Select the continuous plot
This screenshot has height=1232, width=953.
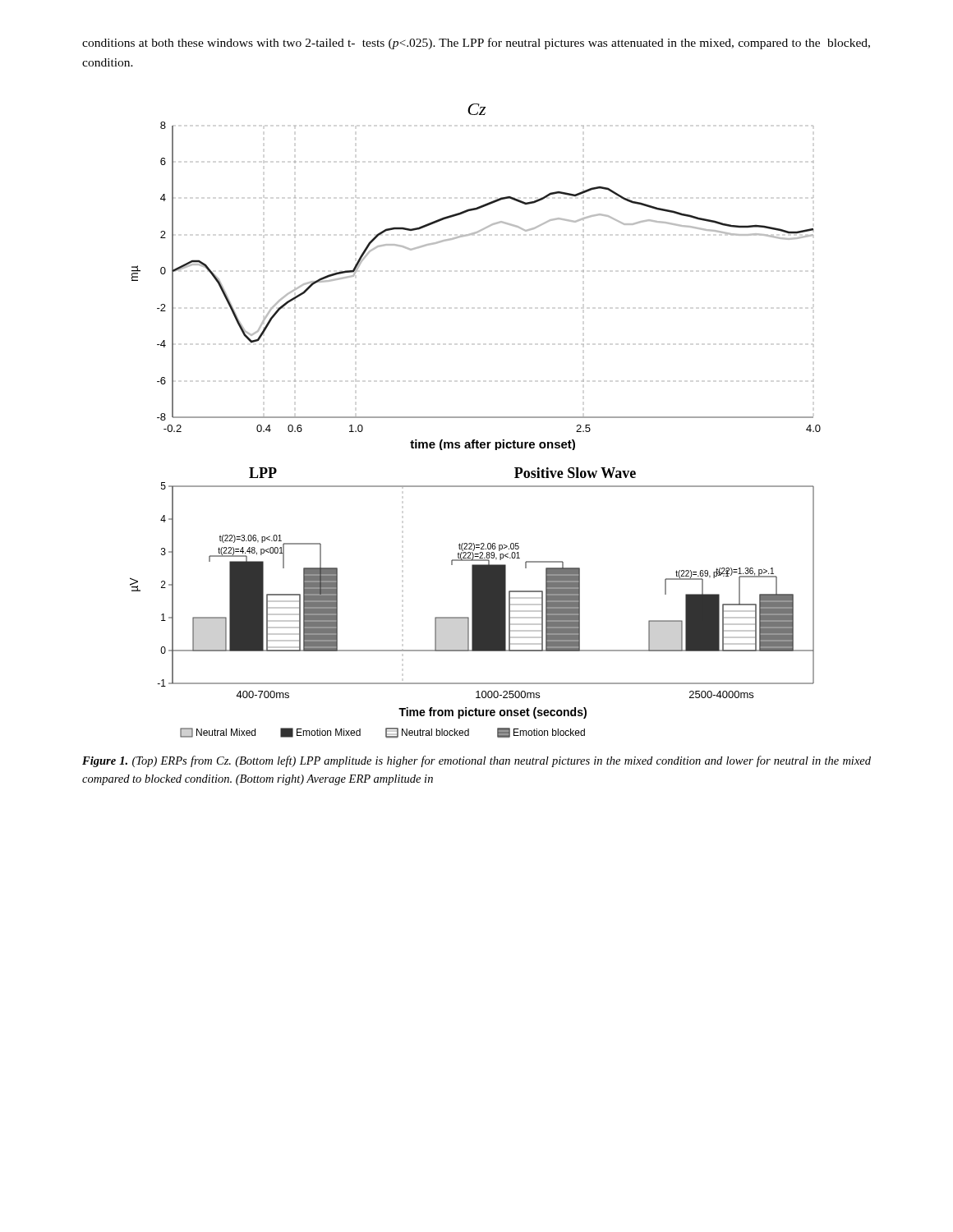[x=476, y=275]
